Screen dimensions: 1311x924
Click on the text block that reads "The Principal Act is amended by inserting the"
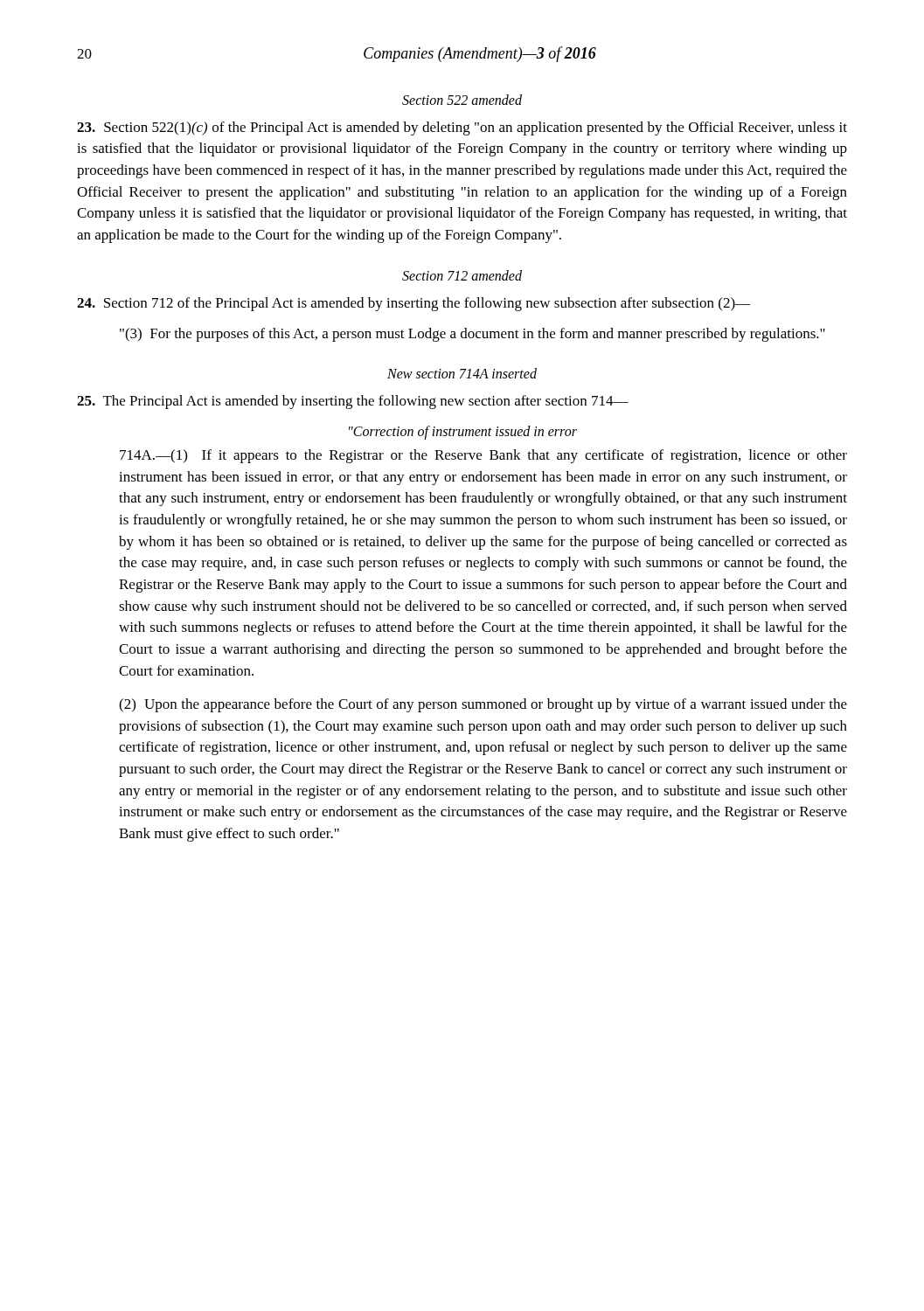[x=353, y=401]
